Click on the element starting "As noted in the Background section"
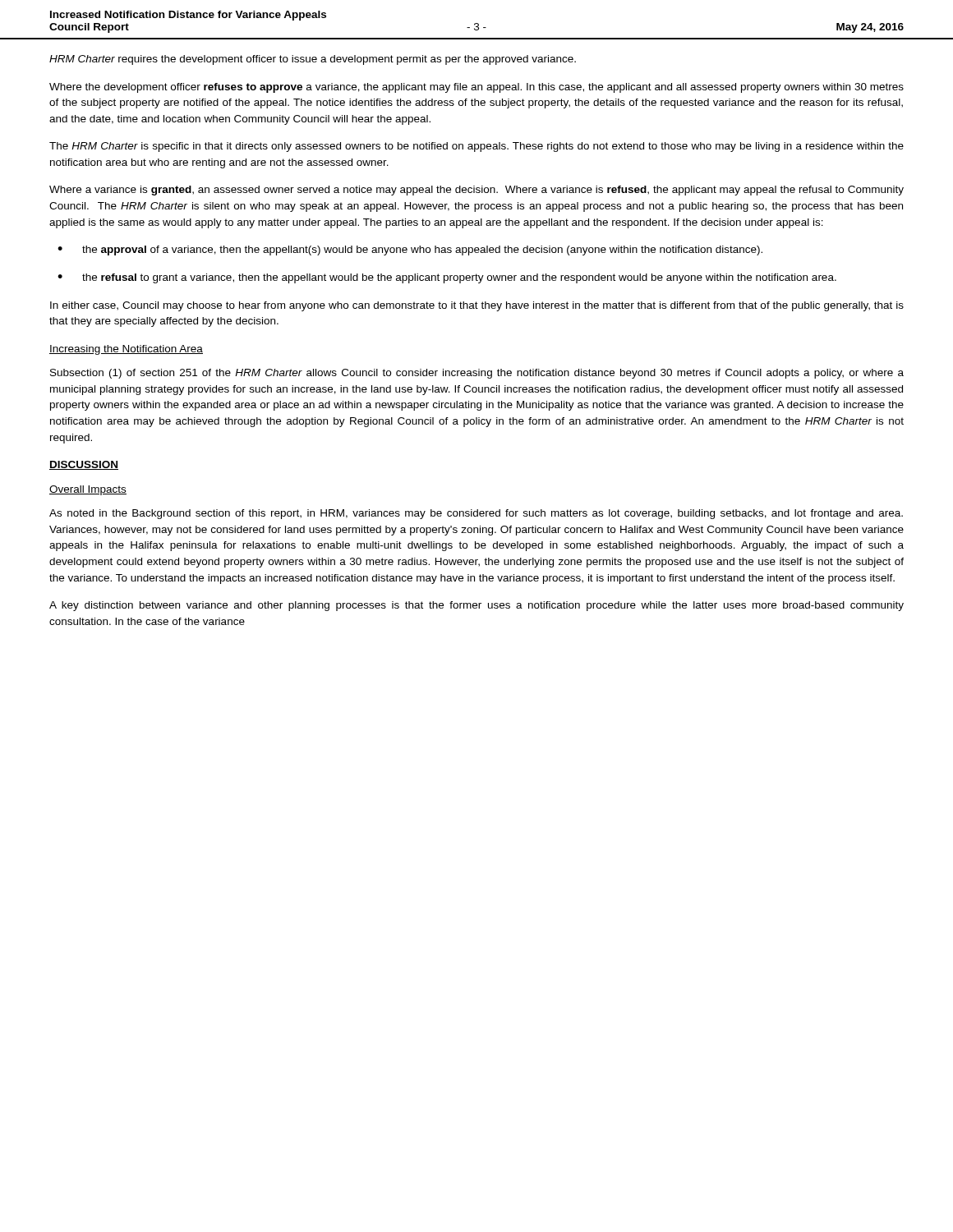This screenshot has width=953, height=1232. [x=476, y=546]
